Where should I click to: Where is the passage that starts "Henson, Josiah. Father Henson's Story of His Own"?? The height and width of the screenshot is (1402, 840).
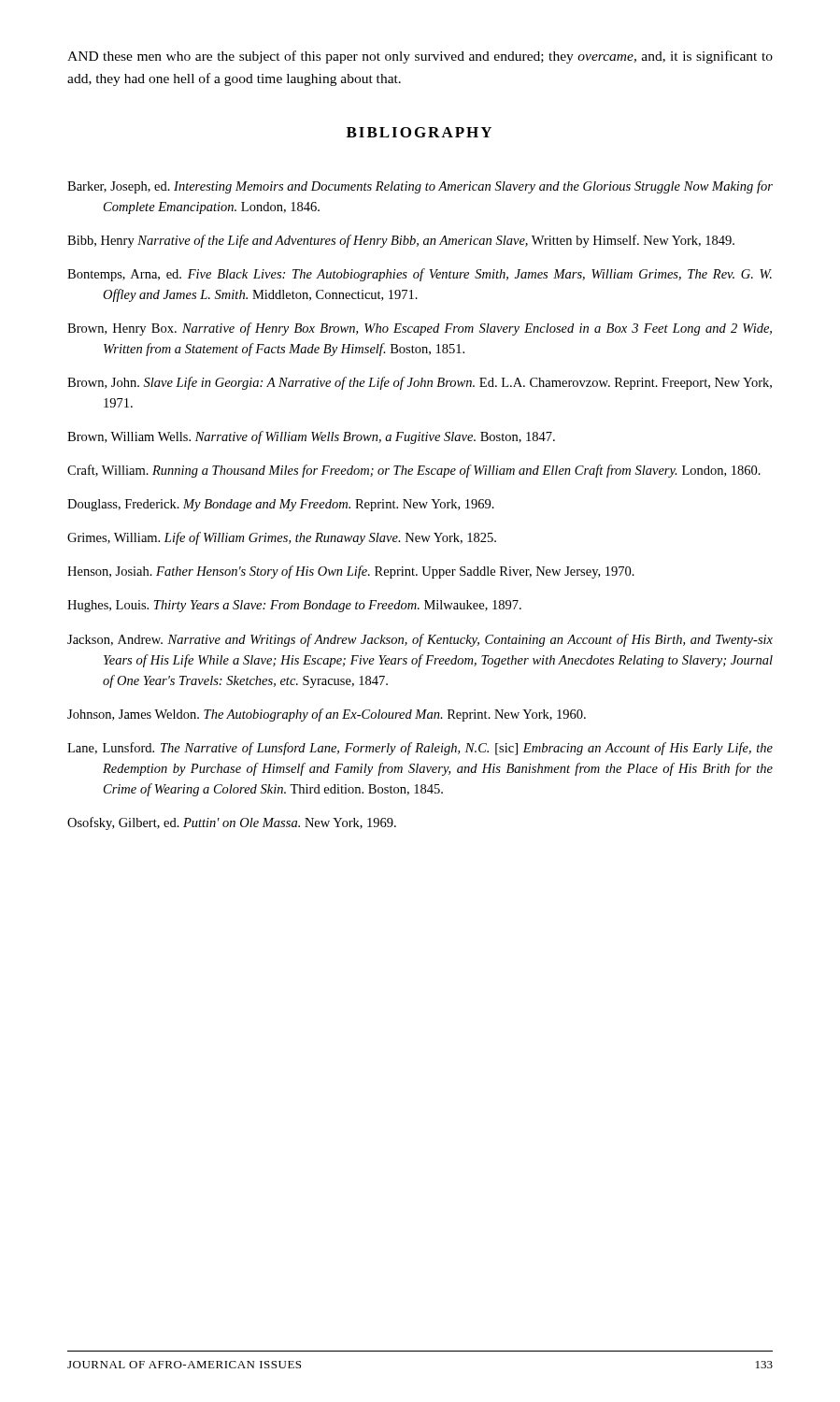point(351,572)
